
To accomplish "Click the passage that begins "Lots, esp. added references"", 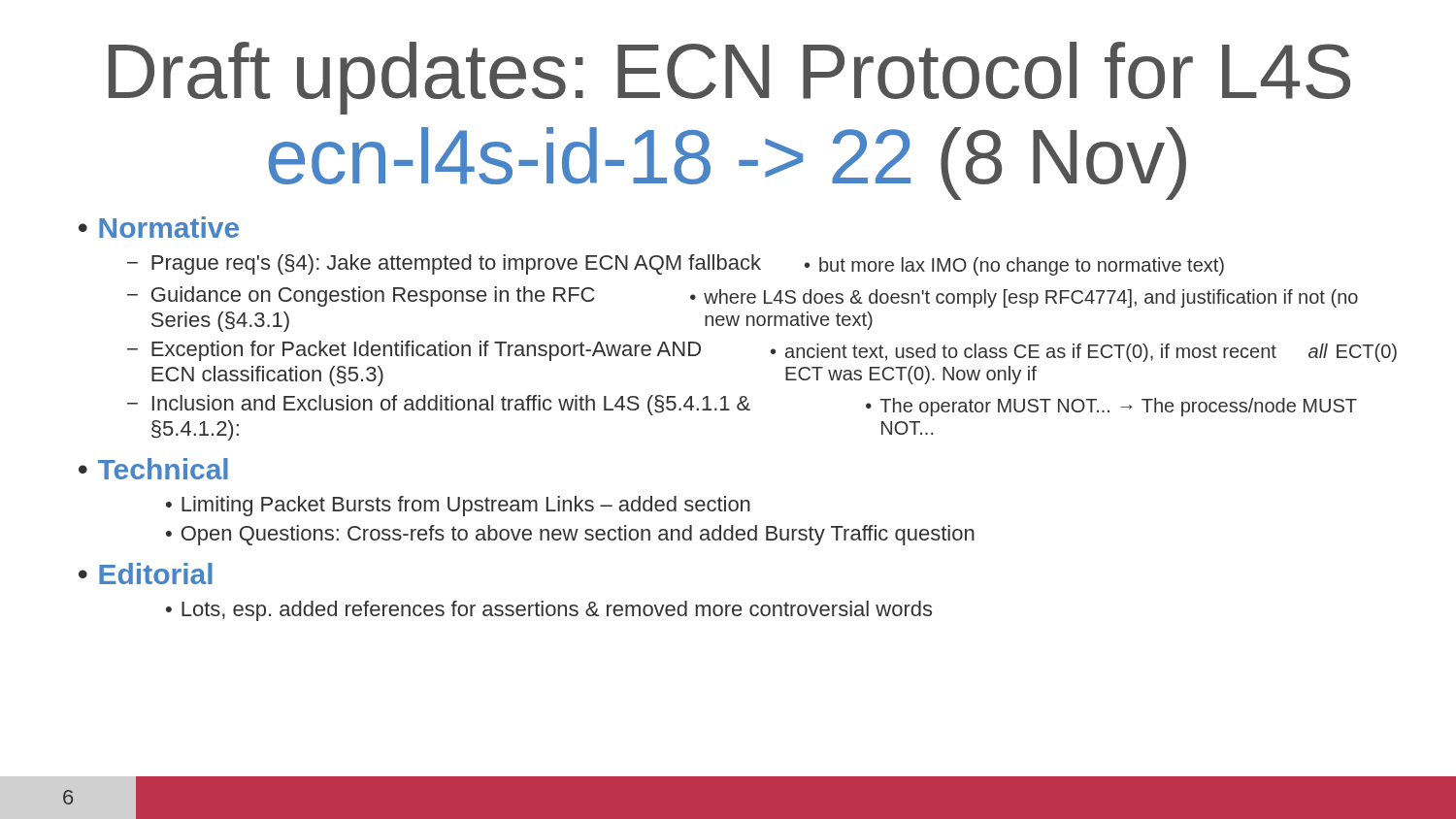I will tap(556, 609).
